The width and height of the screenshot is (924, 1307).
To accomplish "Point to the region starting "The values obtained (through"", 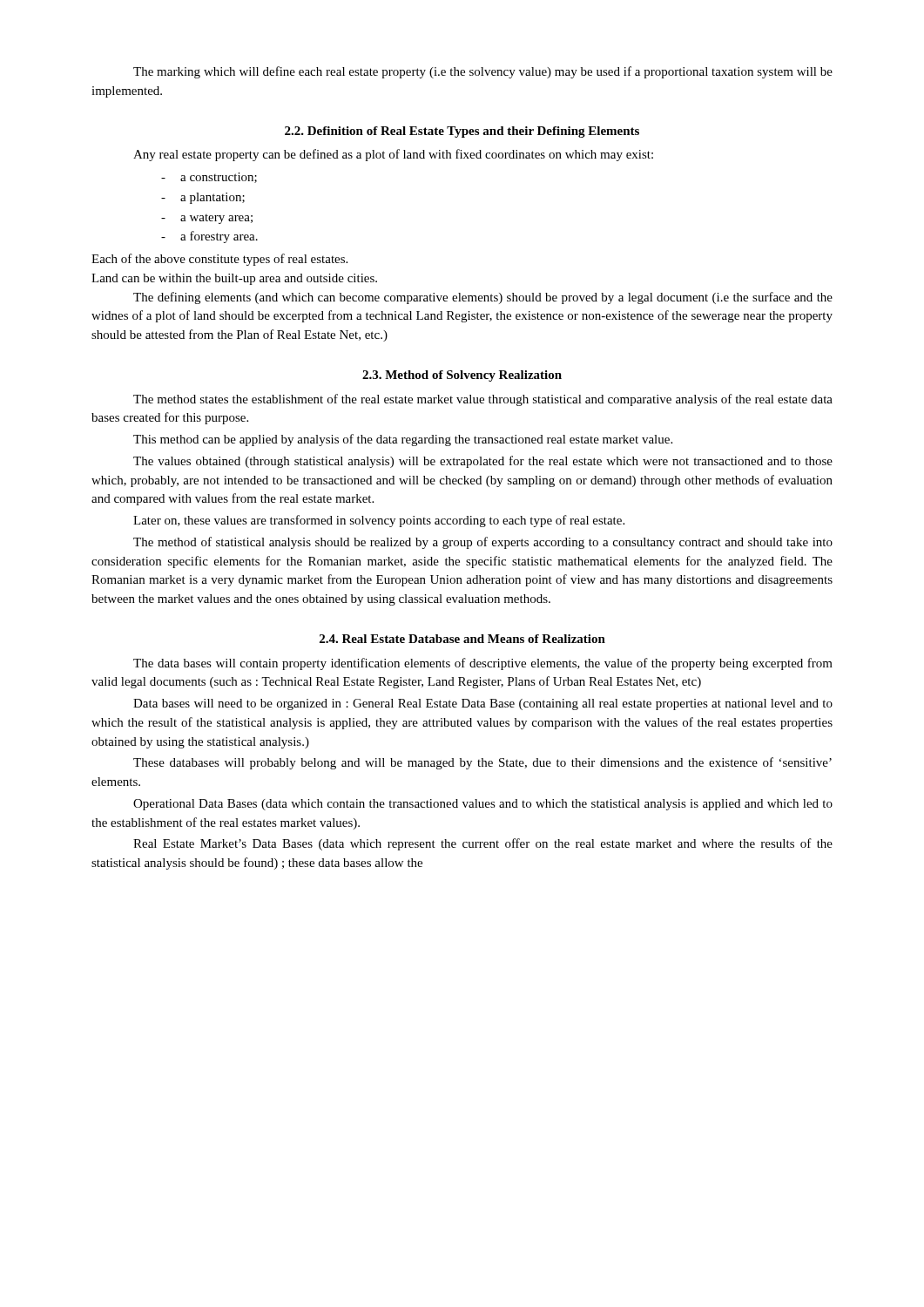I will point(462,480).
